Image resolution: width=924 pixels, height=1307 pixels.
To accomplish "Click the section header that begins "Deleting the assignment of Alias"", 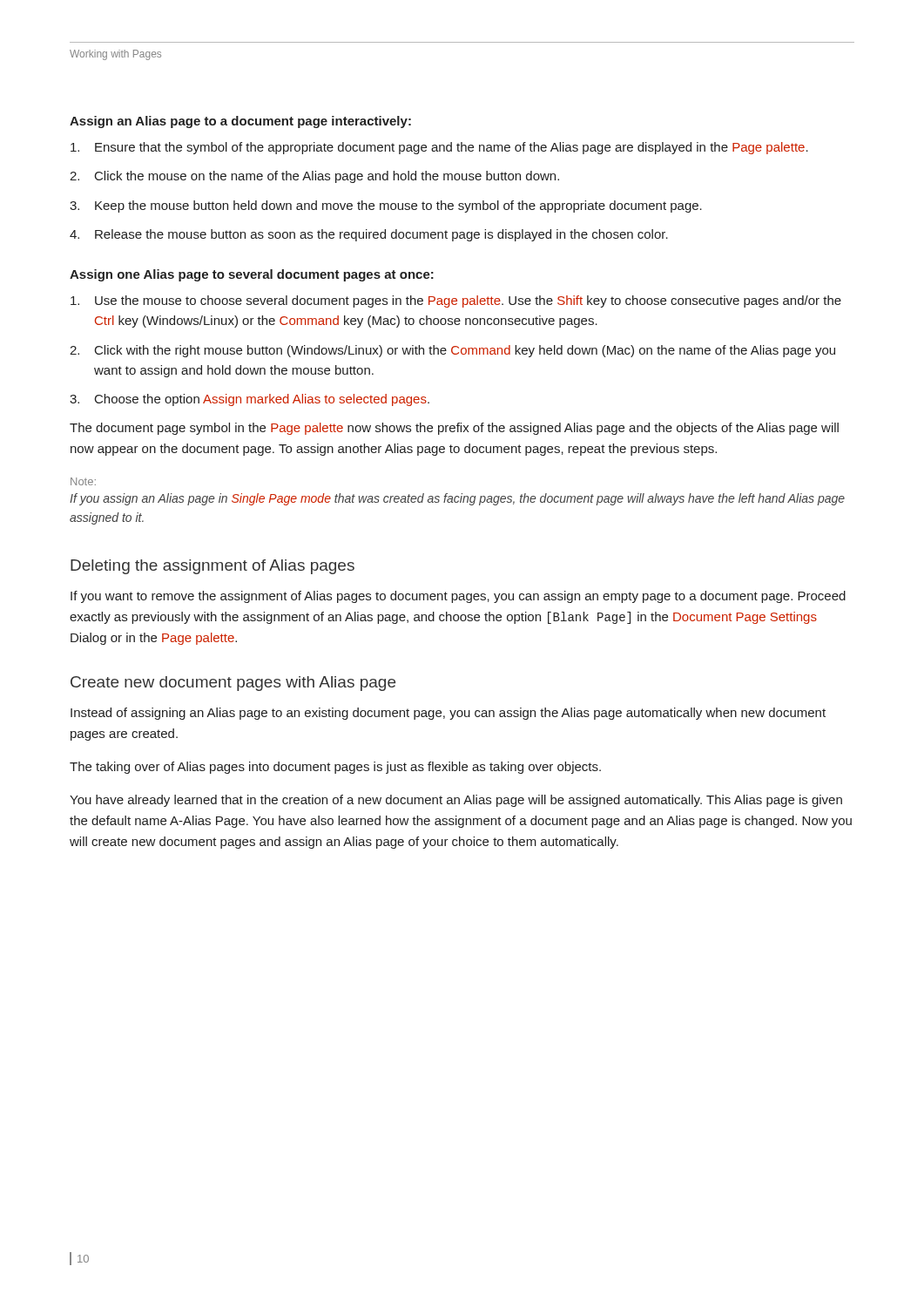I will coord(212,565).
